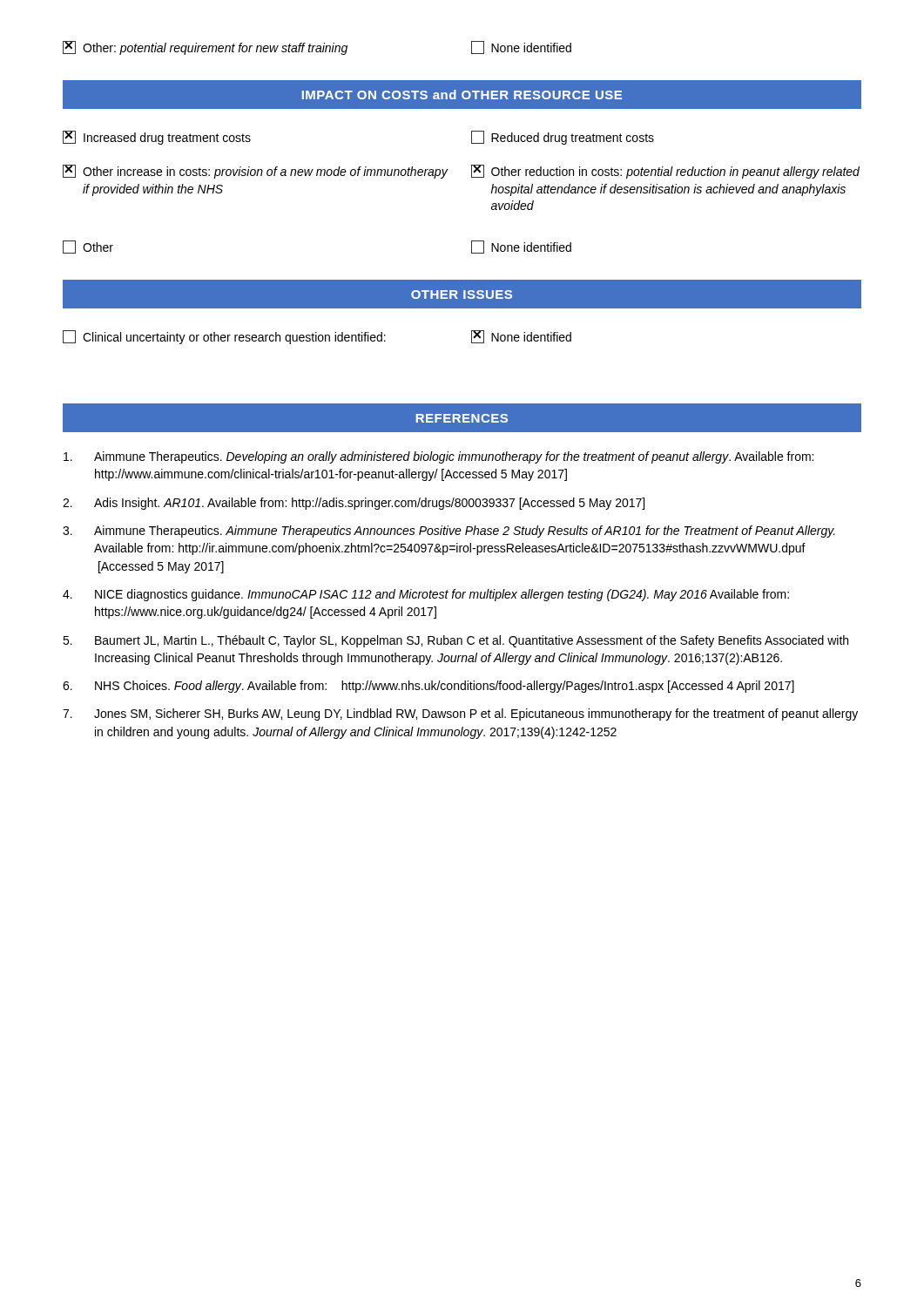Click on the section header that reads "IMPACT ON COSTS and"
The height and width of the screenshot is (1307, 924).
click(x=462, y=94)
